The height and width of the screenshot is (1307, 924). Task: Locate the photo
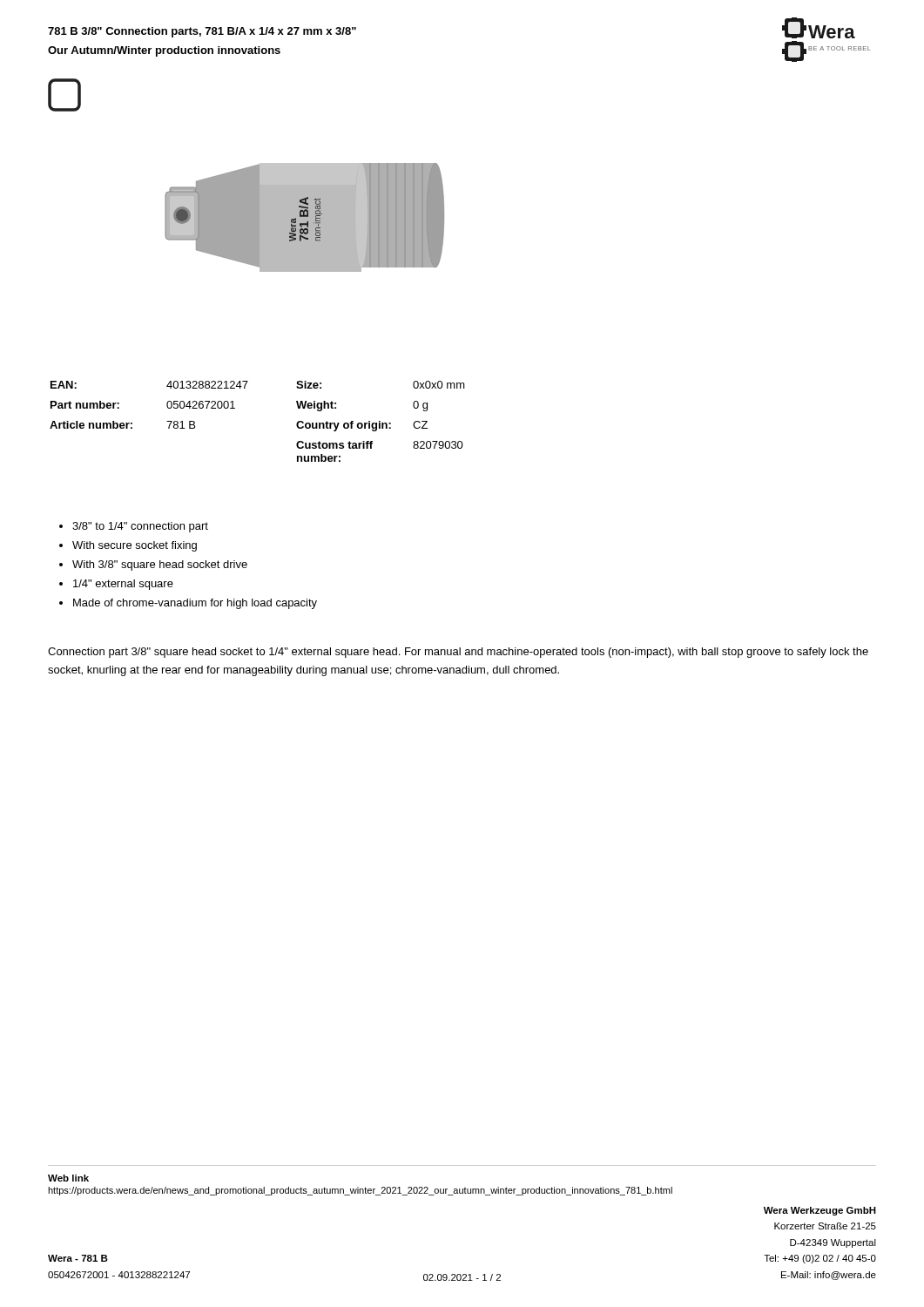(300, 216)
